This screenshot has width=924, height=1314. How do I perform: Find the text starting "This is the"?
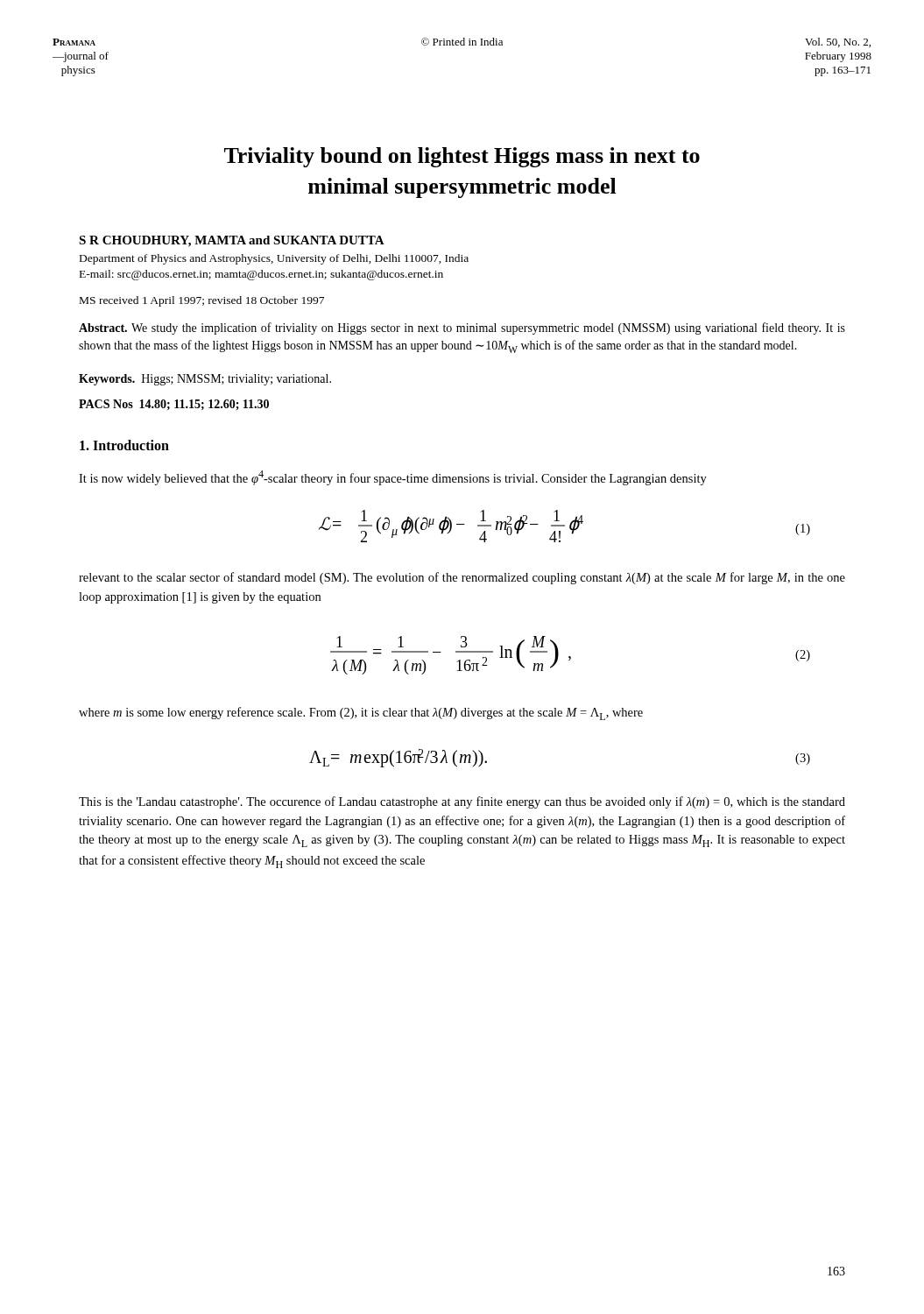point(462,833)
